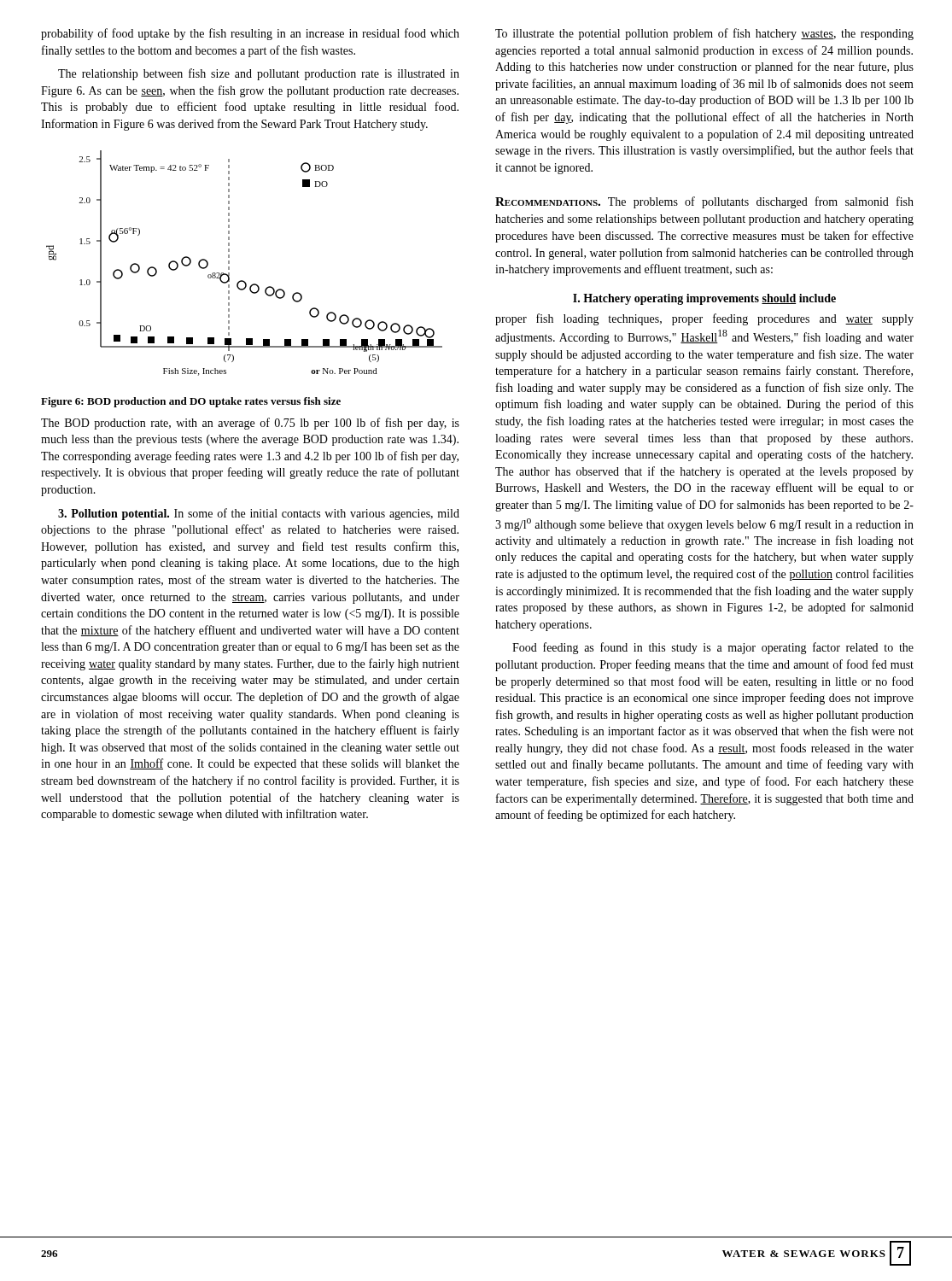The height and width of the screenshot is (1281, 952).
Task: Find the caption on this page that starts "Figure 6: BOD production"
Action: click(x=191, y=401)
